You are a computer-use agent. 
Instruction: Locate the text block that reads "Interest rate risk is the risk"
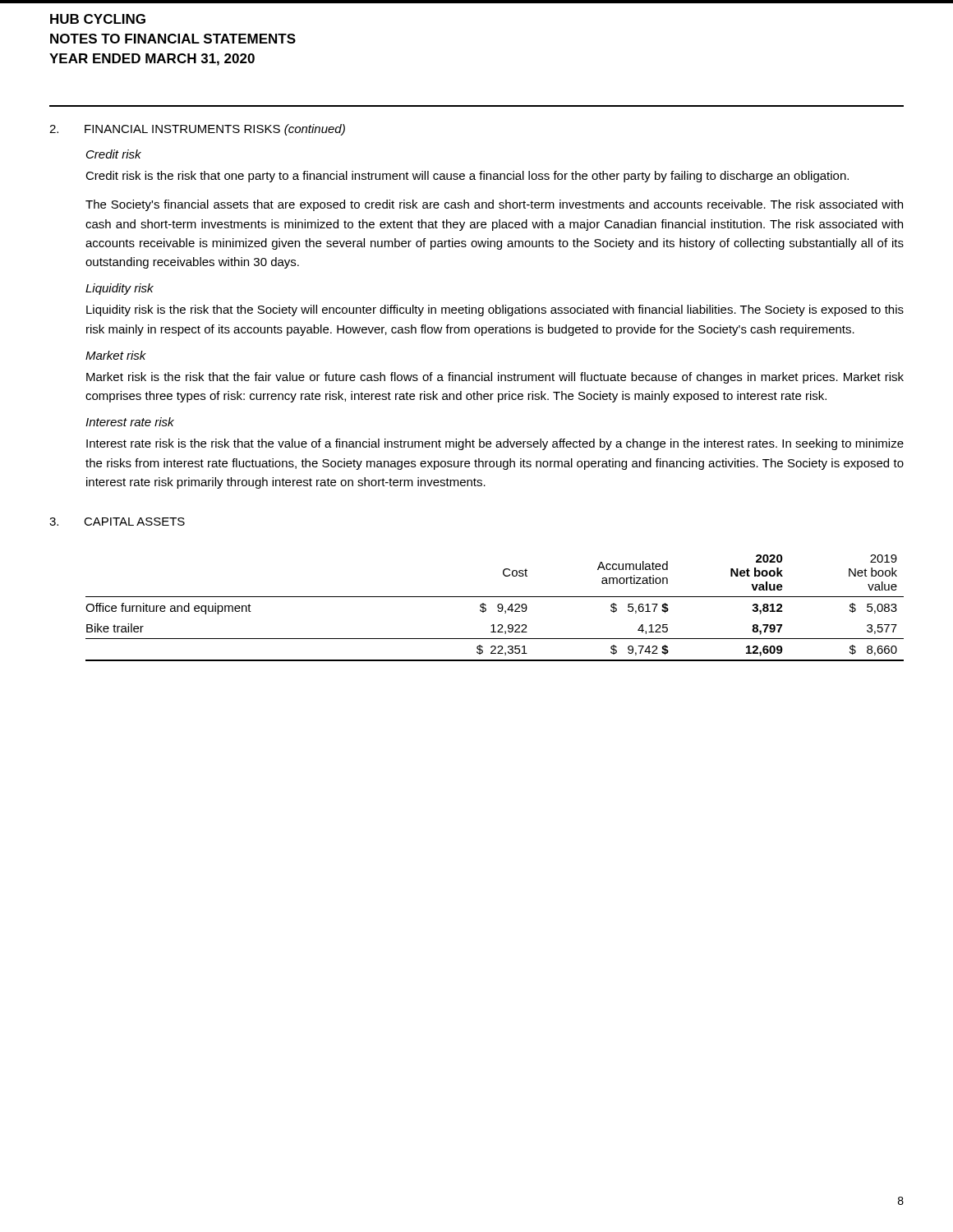click(x=495, y=462)
